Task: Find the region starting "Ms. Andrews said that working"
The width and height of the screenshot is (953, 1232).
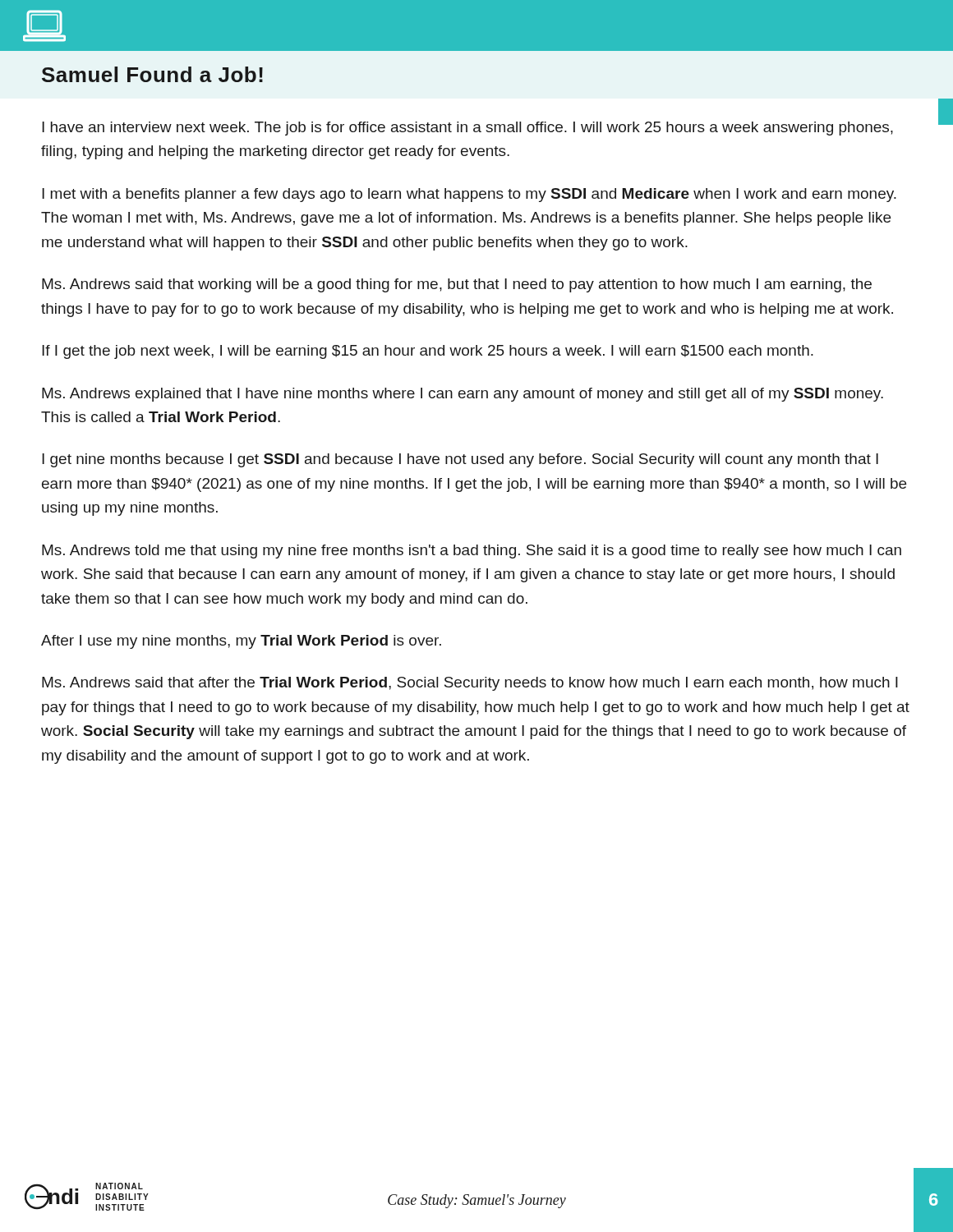Action: pos(476,296)
